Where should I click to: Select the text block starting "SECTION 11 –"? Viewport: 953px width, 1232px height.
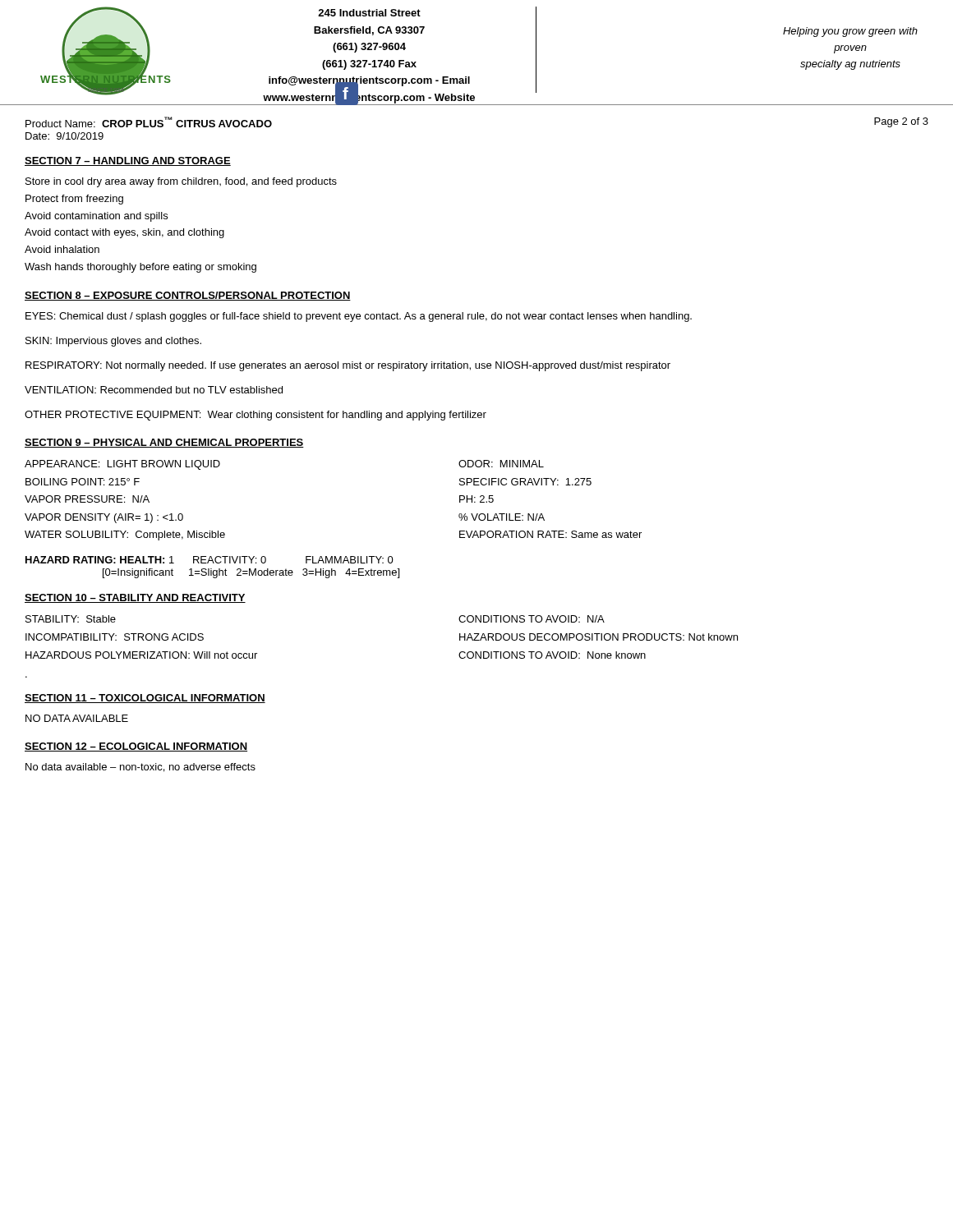[145, 698]
